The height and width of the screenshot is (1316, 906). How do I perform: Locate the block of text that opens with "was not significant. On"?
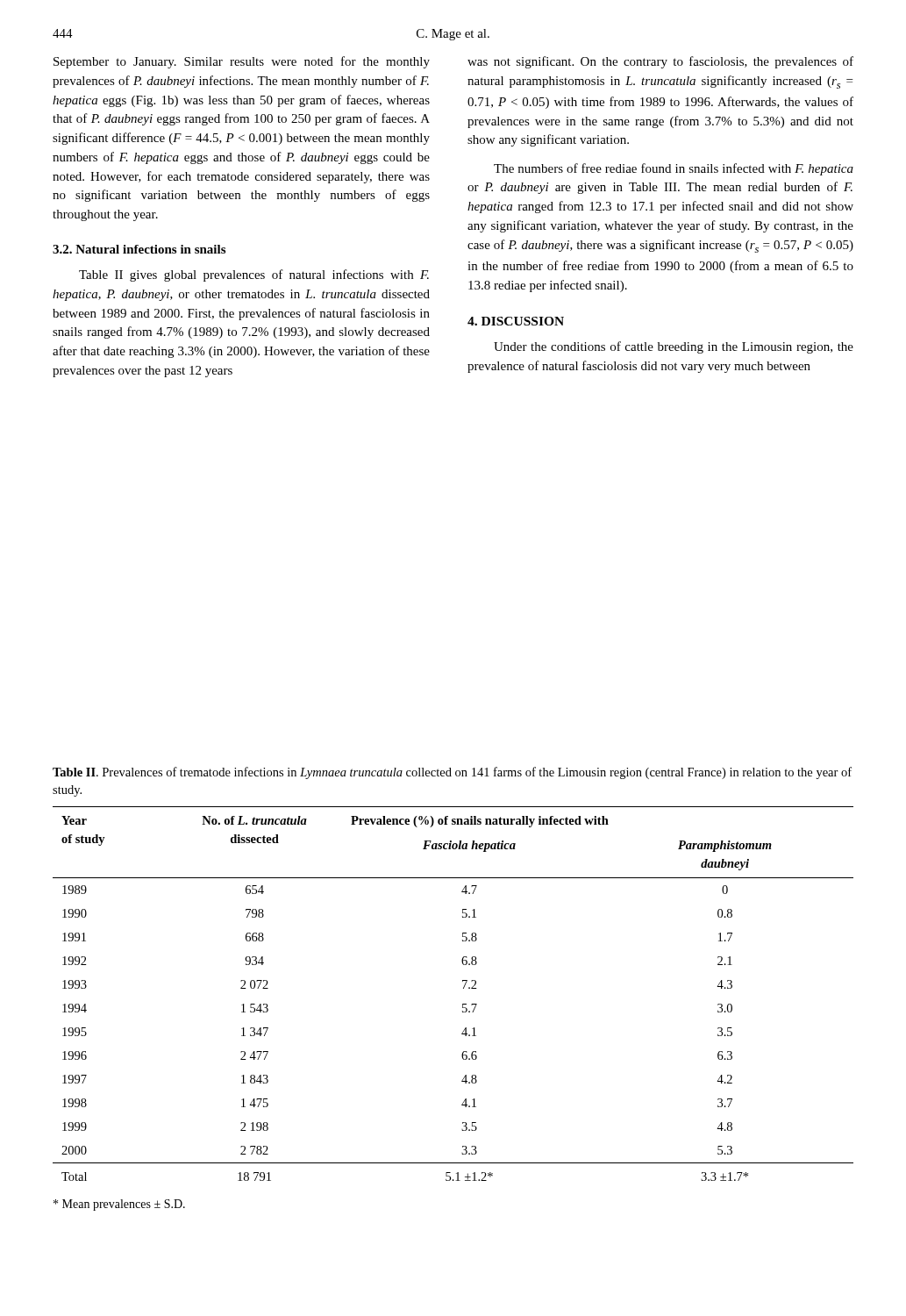[x=660, y=174]
